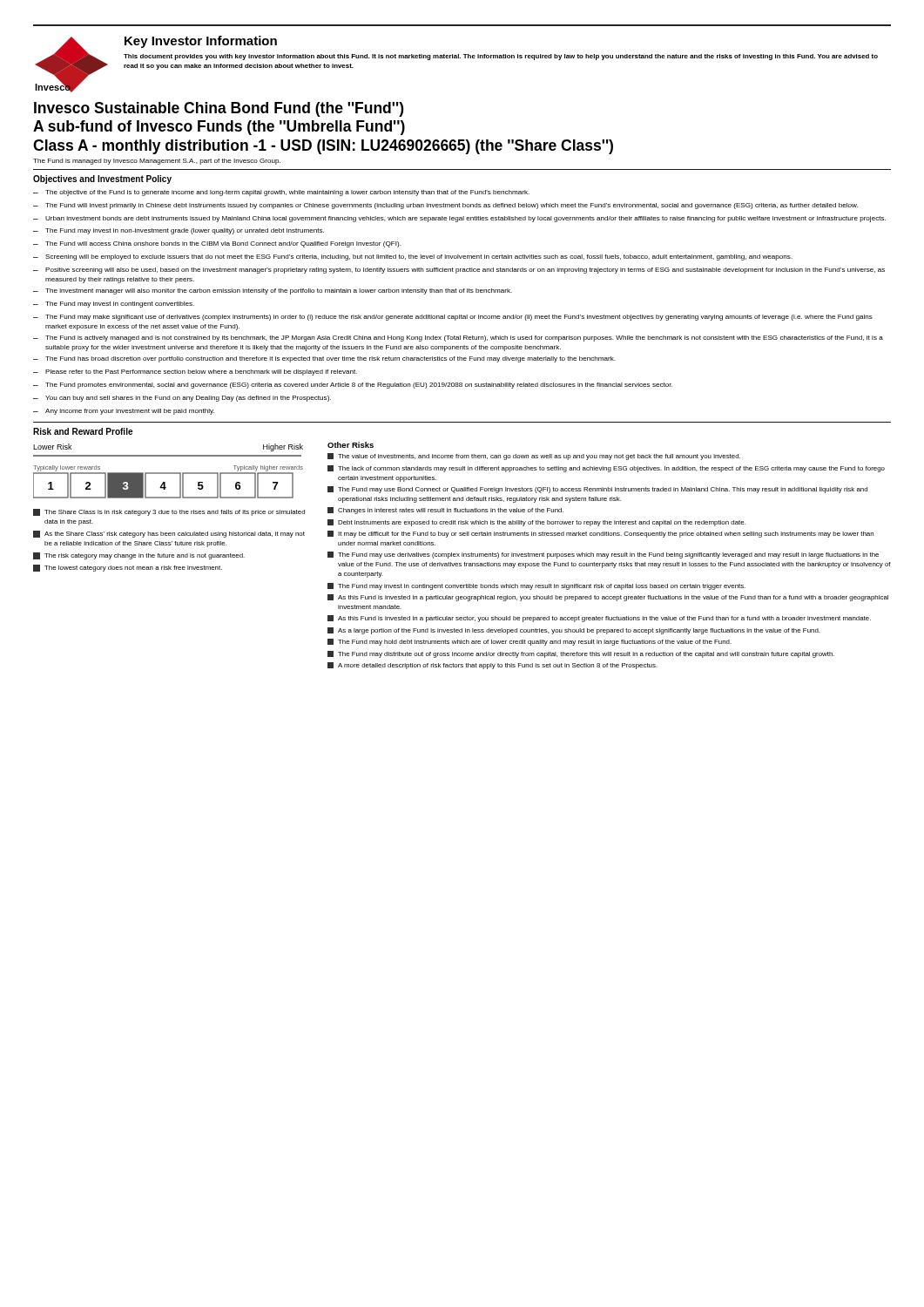Screen dimensions: 1307x924
Task: Find the section header that reads "Objectives and Investment Policy"
Action: point(102,179)
